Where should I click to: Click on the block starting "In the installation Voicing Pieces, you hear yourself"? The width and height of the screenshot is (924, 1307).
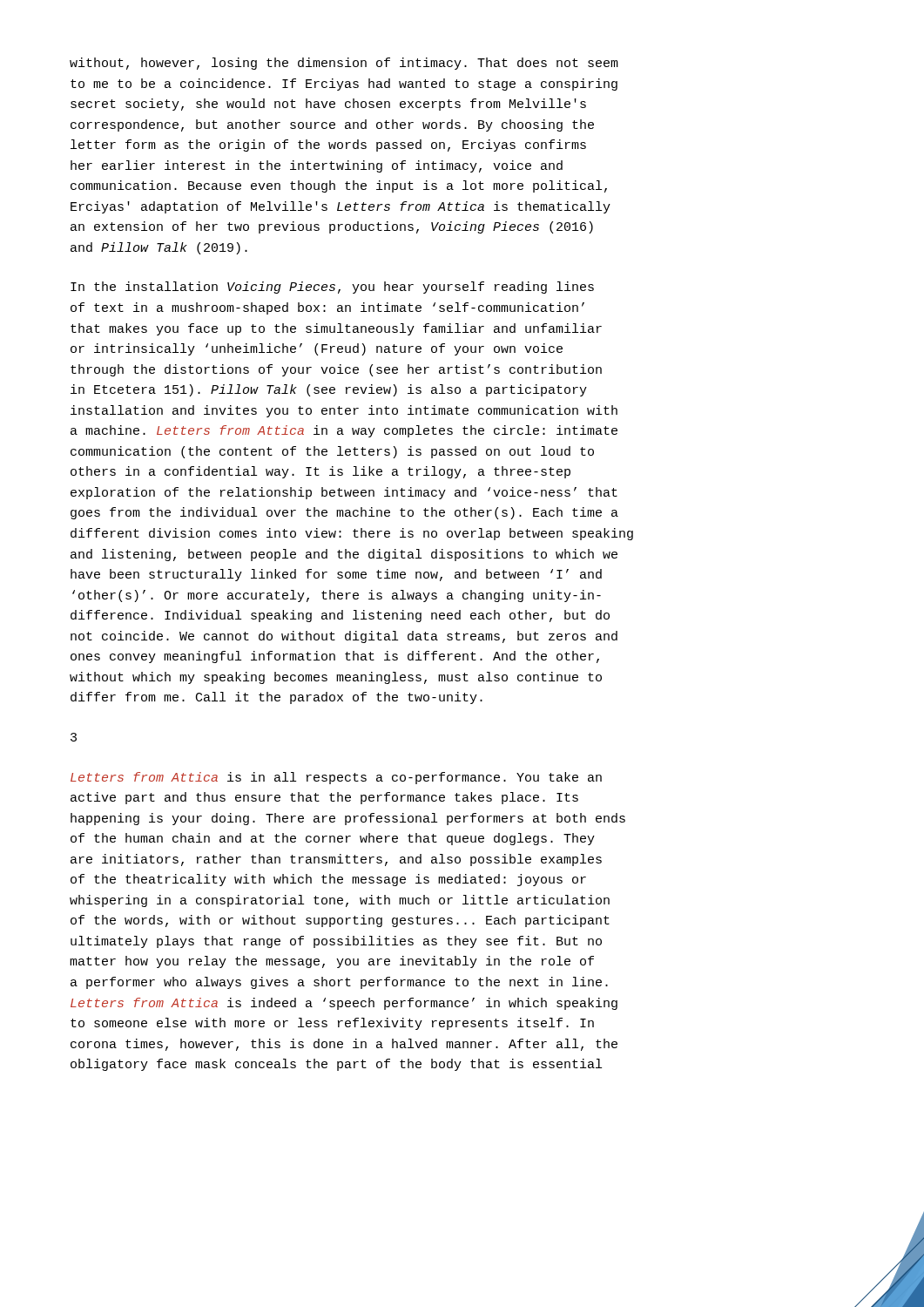coord(352,494)
